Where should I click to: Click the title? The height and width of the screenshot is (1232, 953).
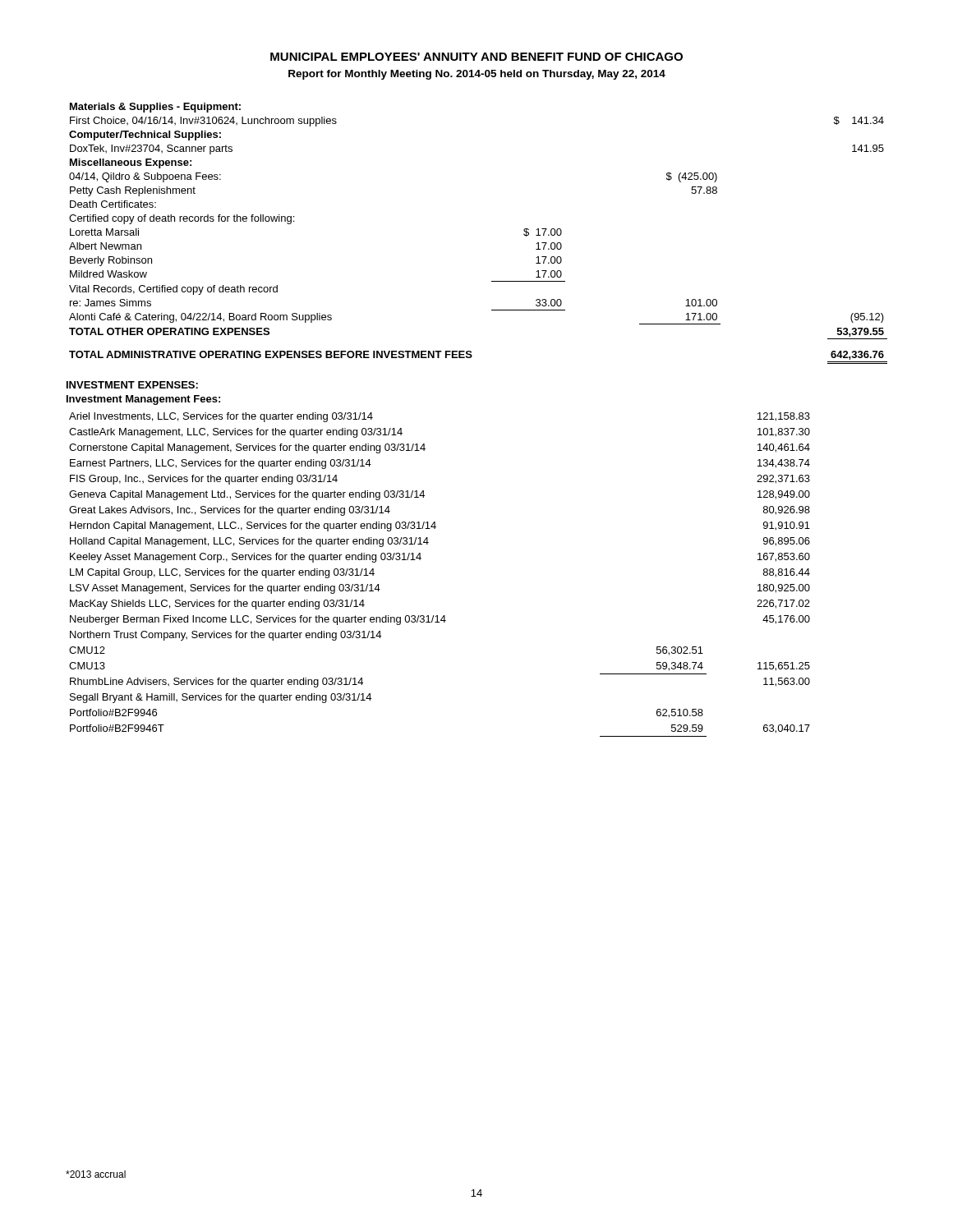476,56
